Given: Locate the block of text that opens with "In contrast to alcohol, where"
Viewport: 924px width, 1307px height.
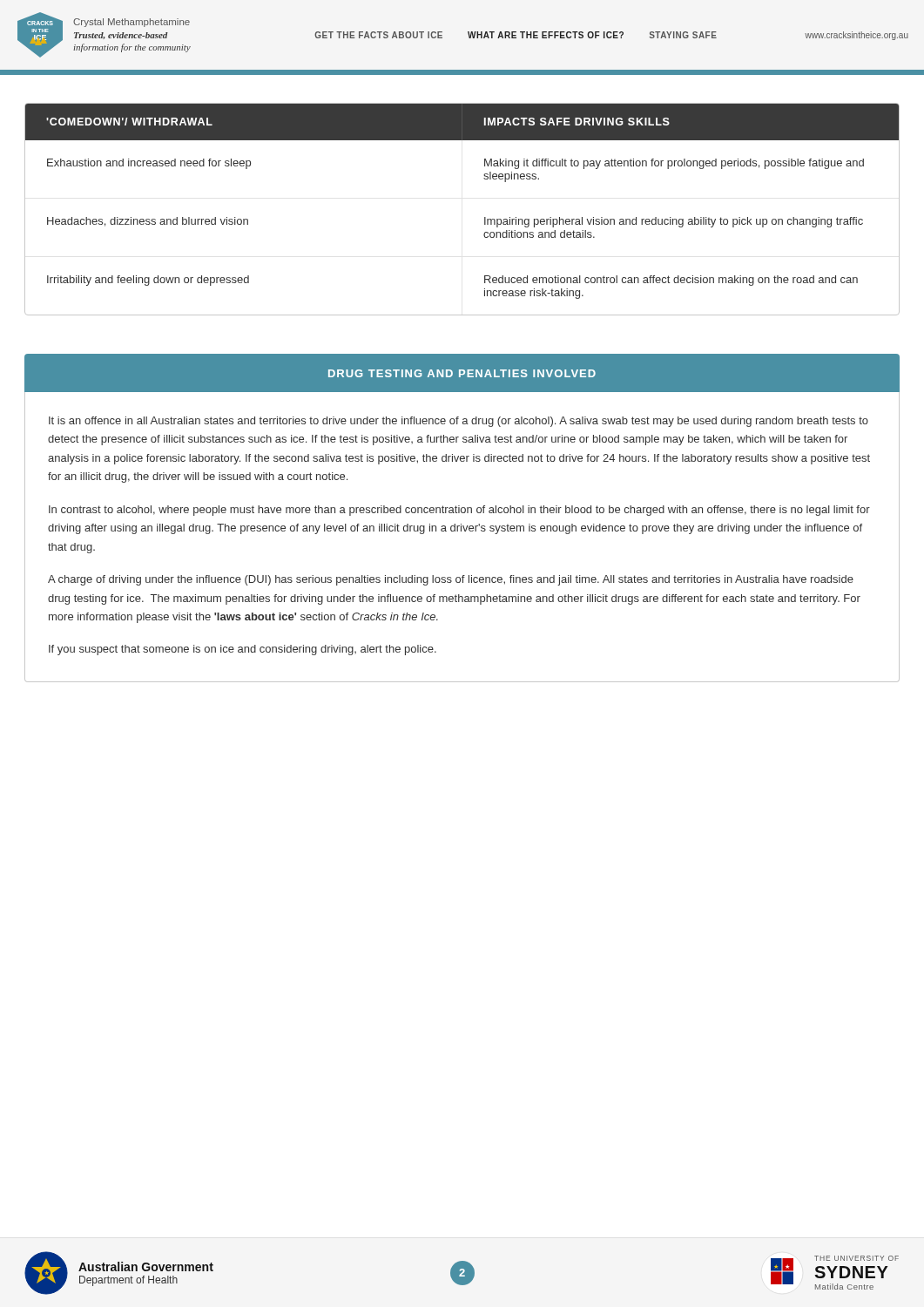Looking at the screenshot, I should [x=459, y=528].
